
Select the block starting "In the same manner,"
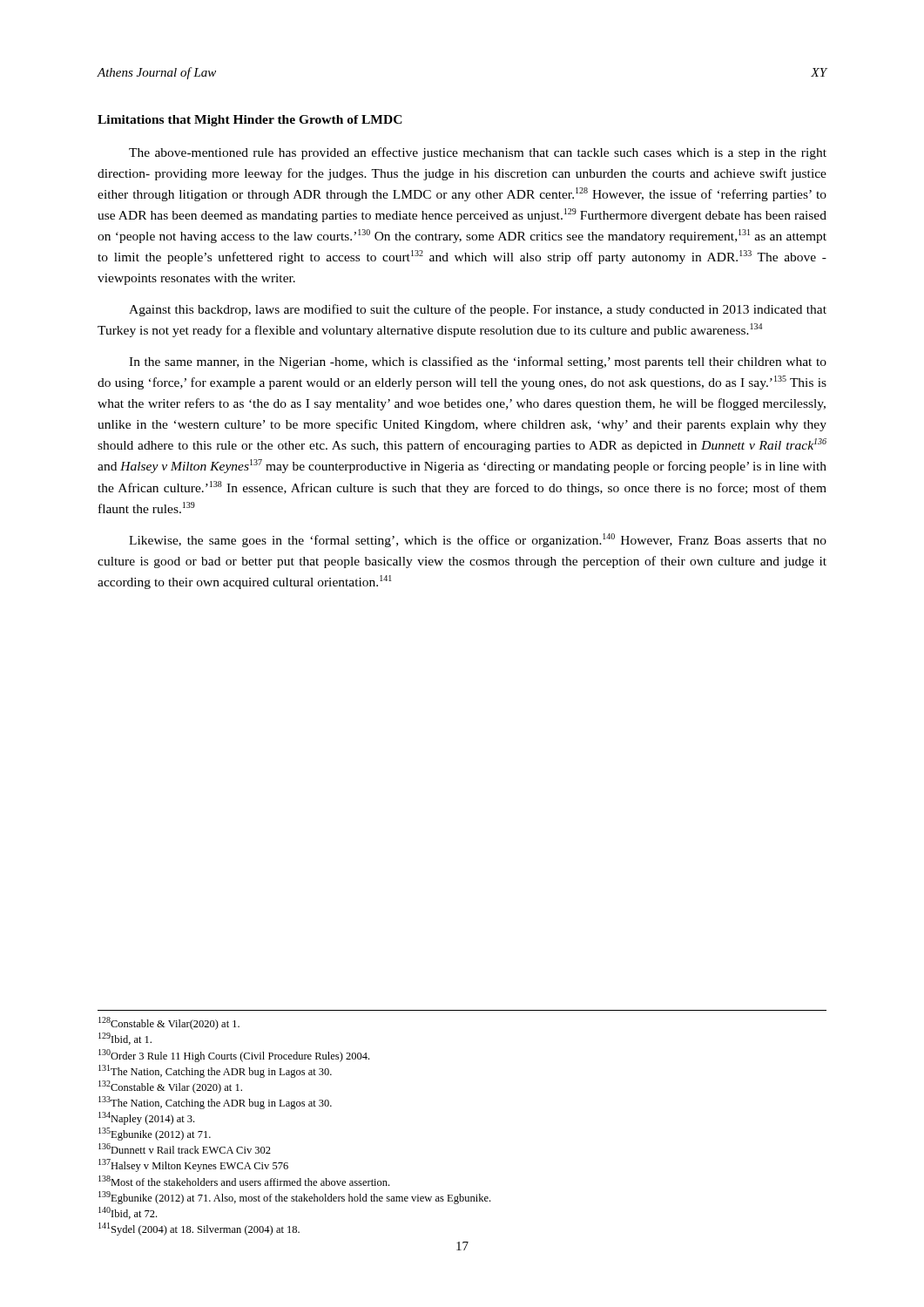pos(462,435)
